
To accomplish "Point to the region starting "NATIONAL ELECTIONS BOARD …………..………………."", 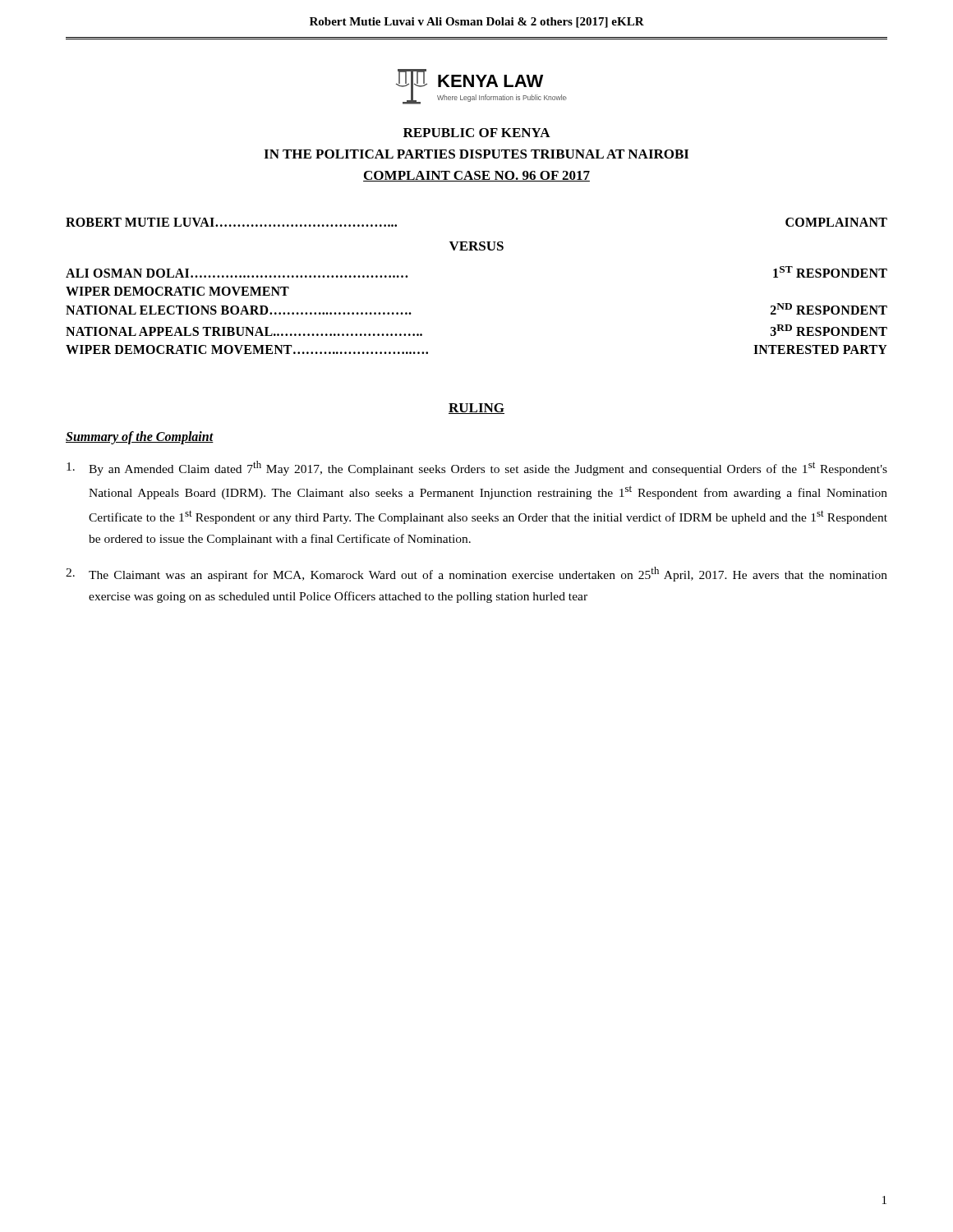I will 233,308.
